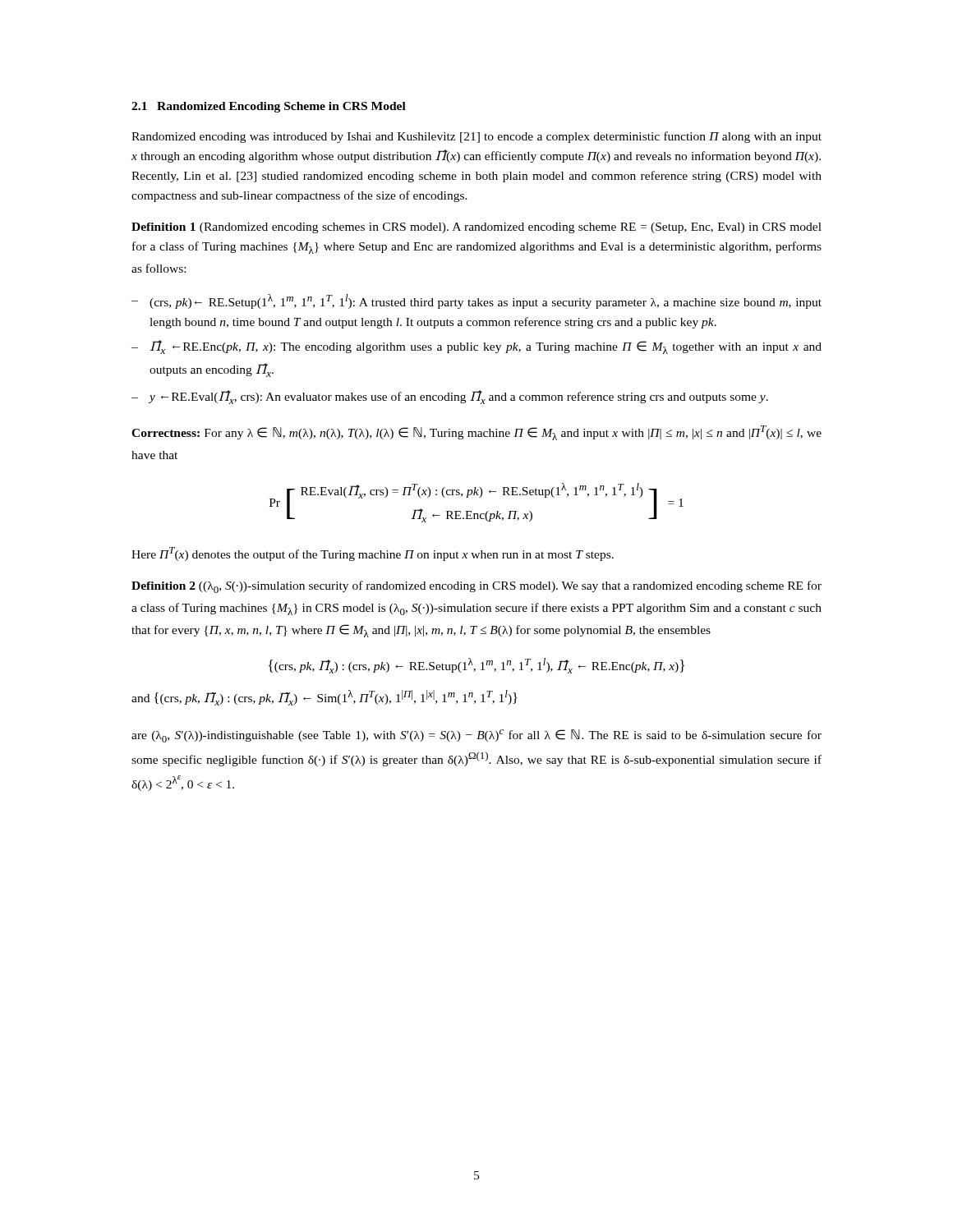Find the text block starting "and {(crs, pk, Π̃x) :"
The height and width of the screenshot is (1232, 953).
[x=325, y=698]
